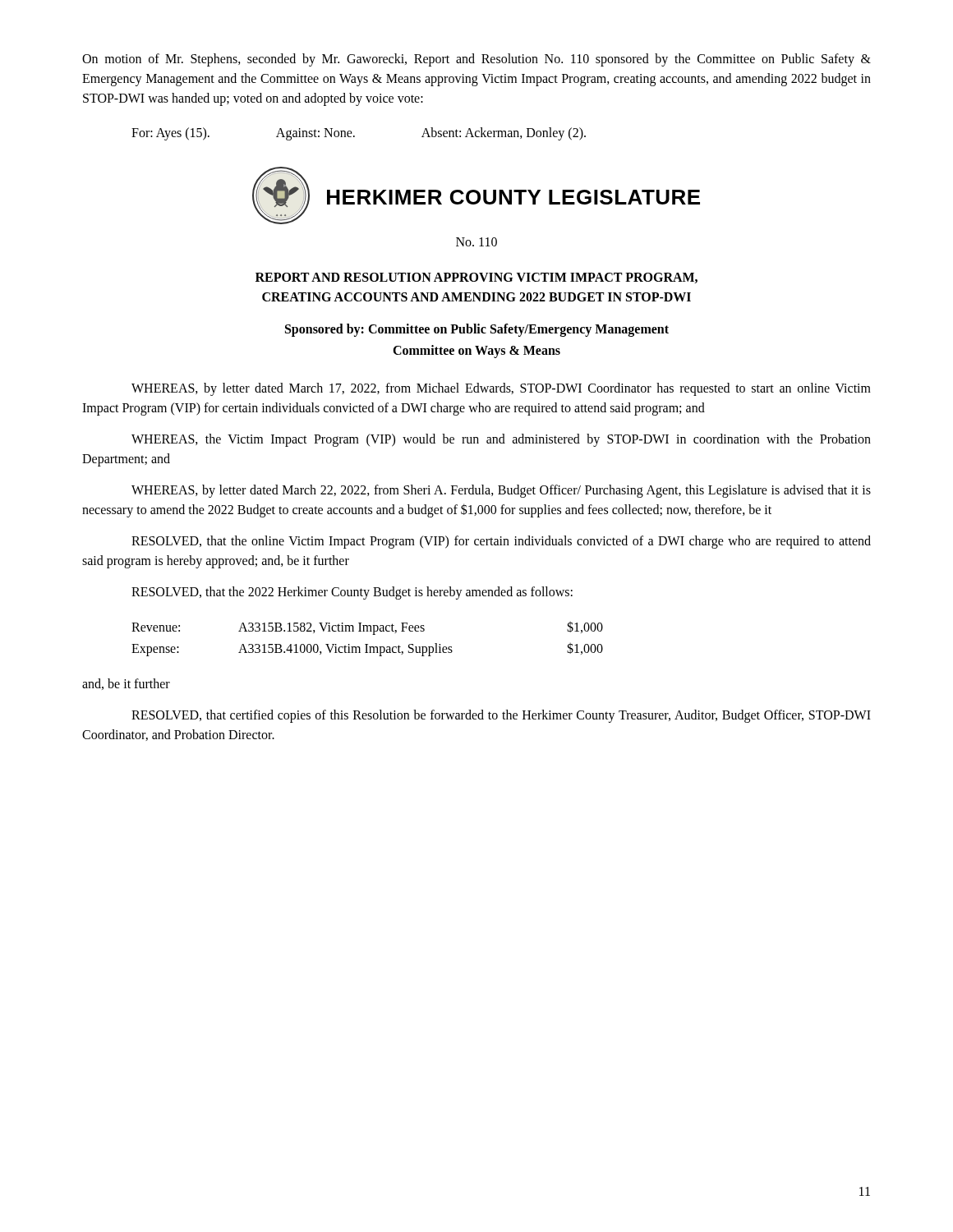Point to the block beginning "For: Ayes (15). Against: None. Absent:"
This screenshot has height=1232, width=953.
click(359, 133)
